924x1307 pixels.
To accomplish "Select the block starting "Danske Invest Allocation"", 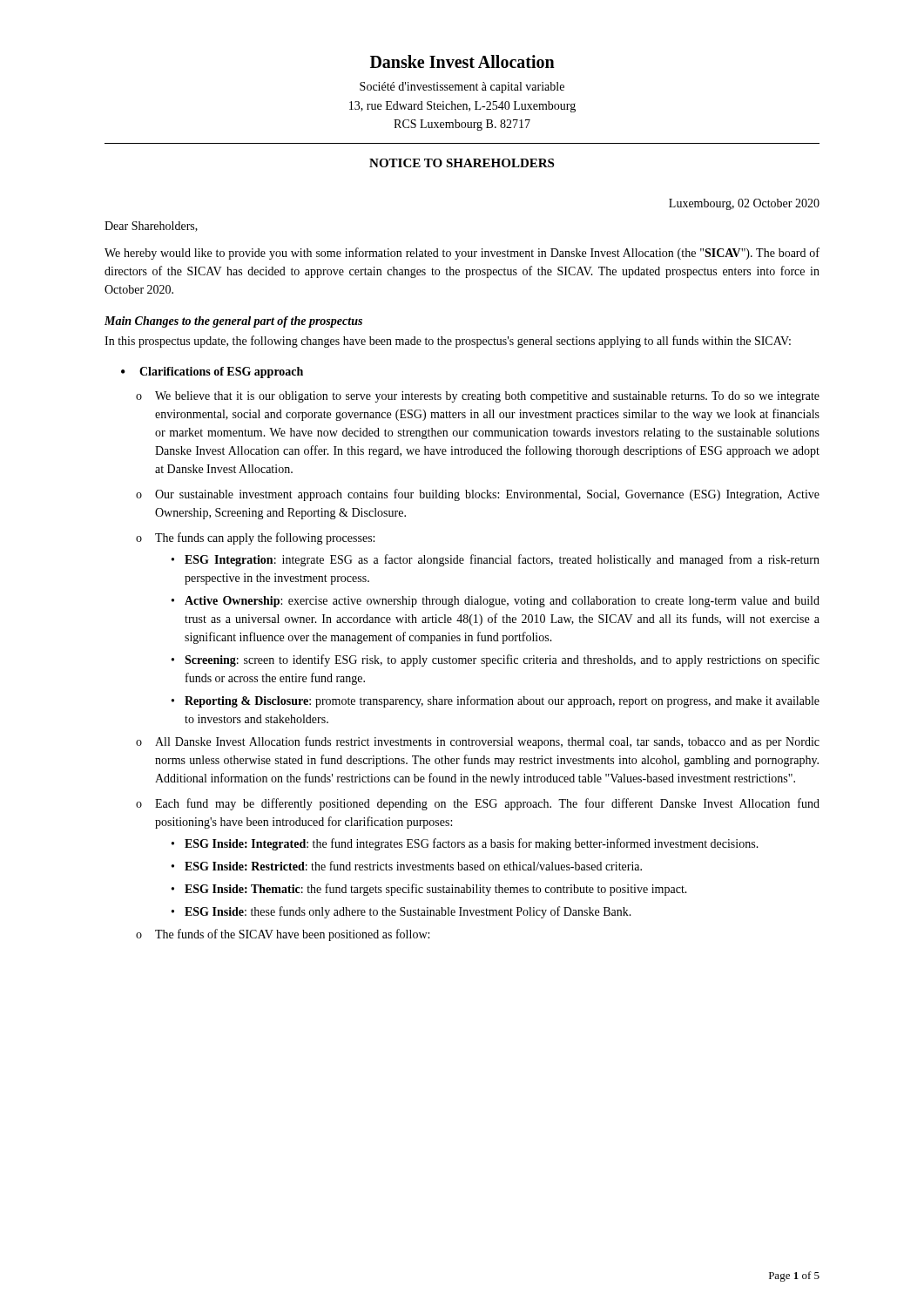I will (x=462, y=62).
